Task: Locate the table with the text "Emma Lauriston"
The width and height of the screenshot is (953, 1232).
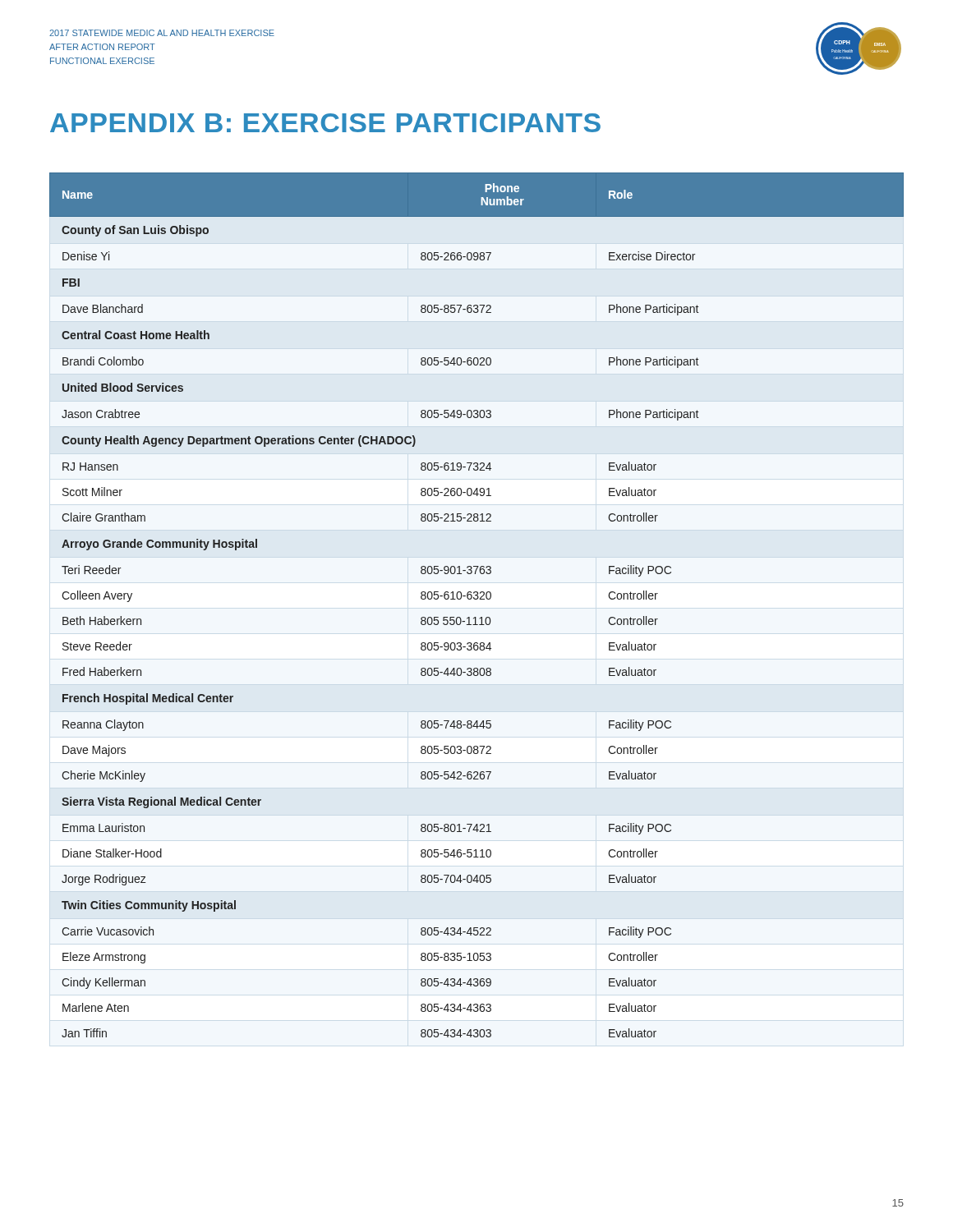Action: [x=476, y=609]
